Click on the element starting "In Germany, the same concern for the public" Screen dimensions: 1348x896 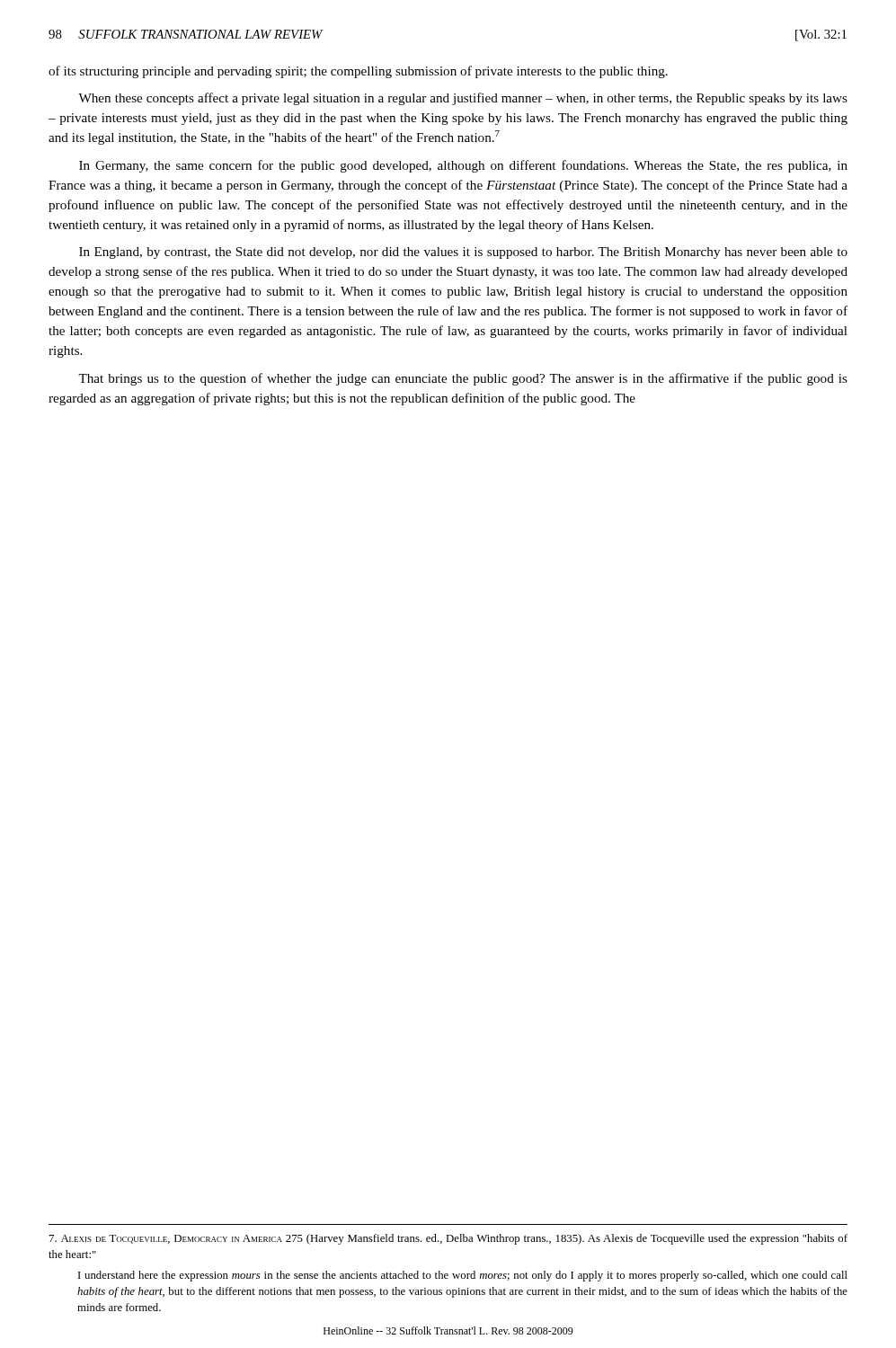448,195
